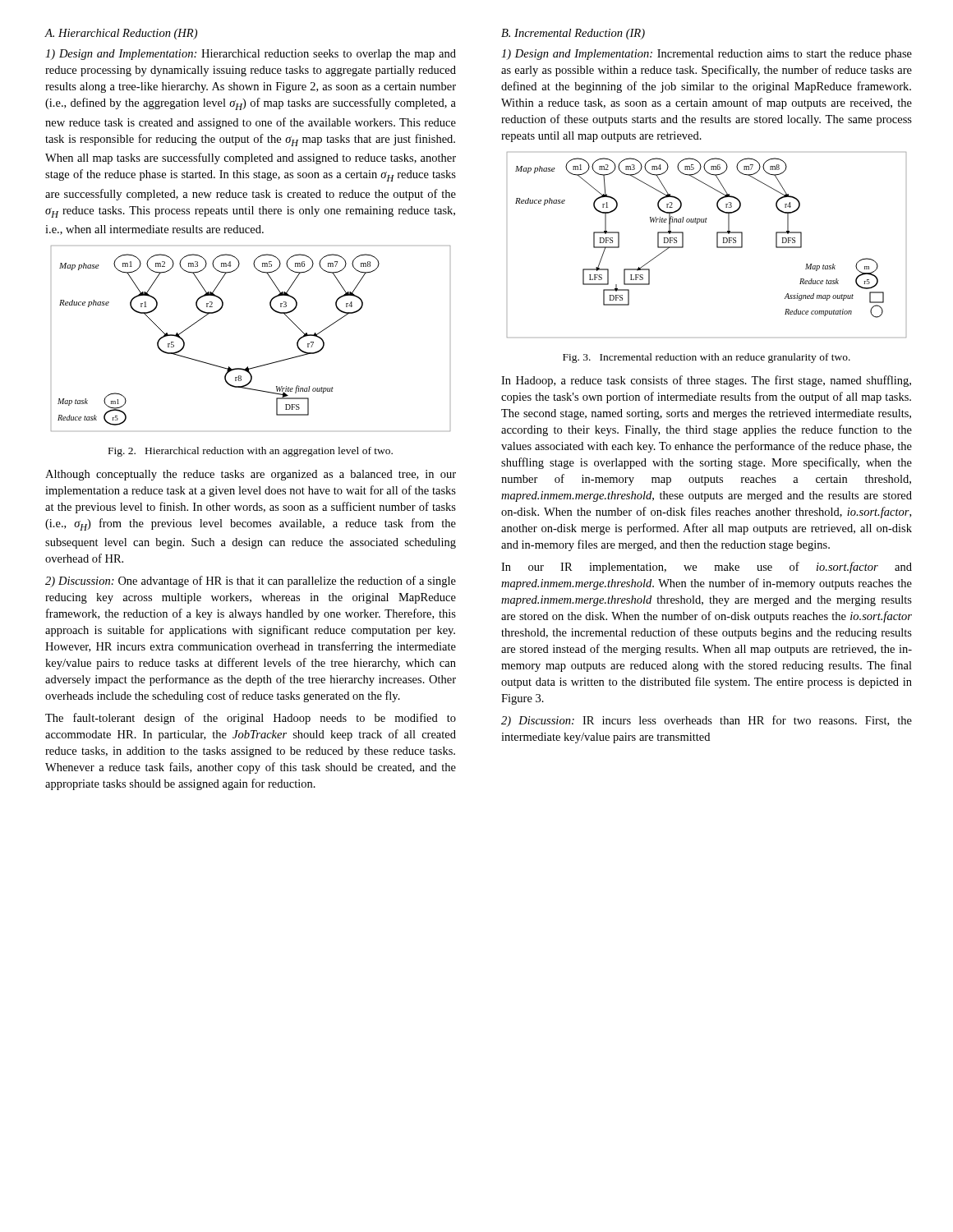953x1232 pixels.
Task: Select the passage starting "In our IR implementation, we make use of"
Action: [707, 632]
